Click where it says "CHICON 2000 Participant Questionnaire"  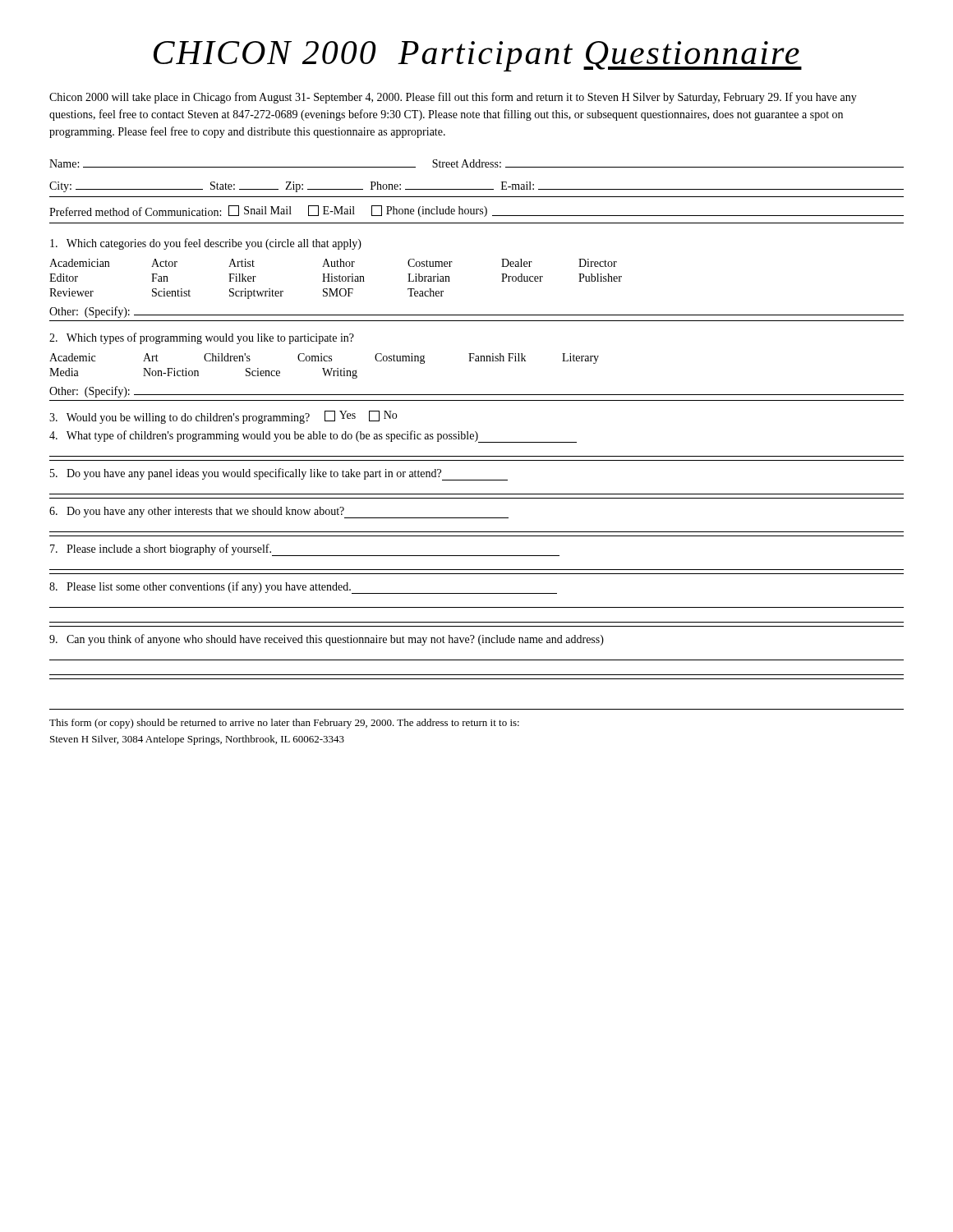click(476, 53)
